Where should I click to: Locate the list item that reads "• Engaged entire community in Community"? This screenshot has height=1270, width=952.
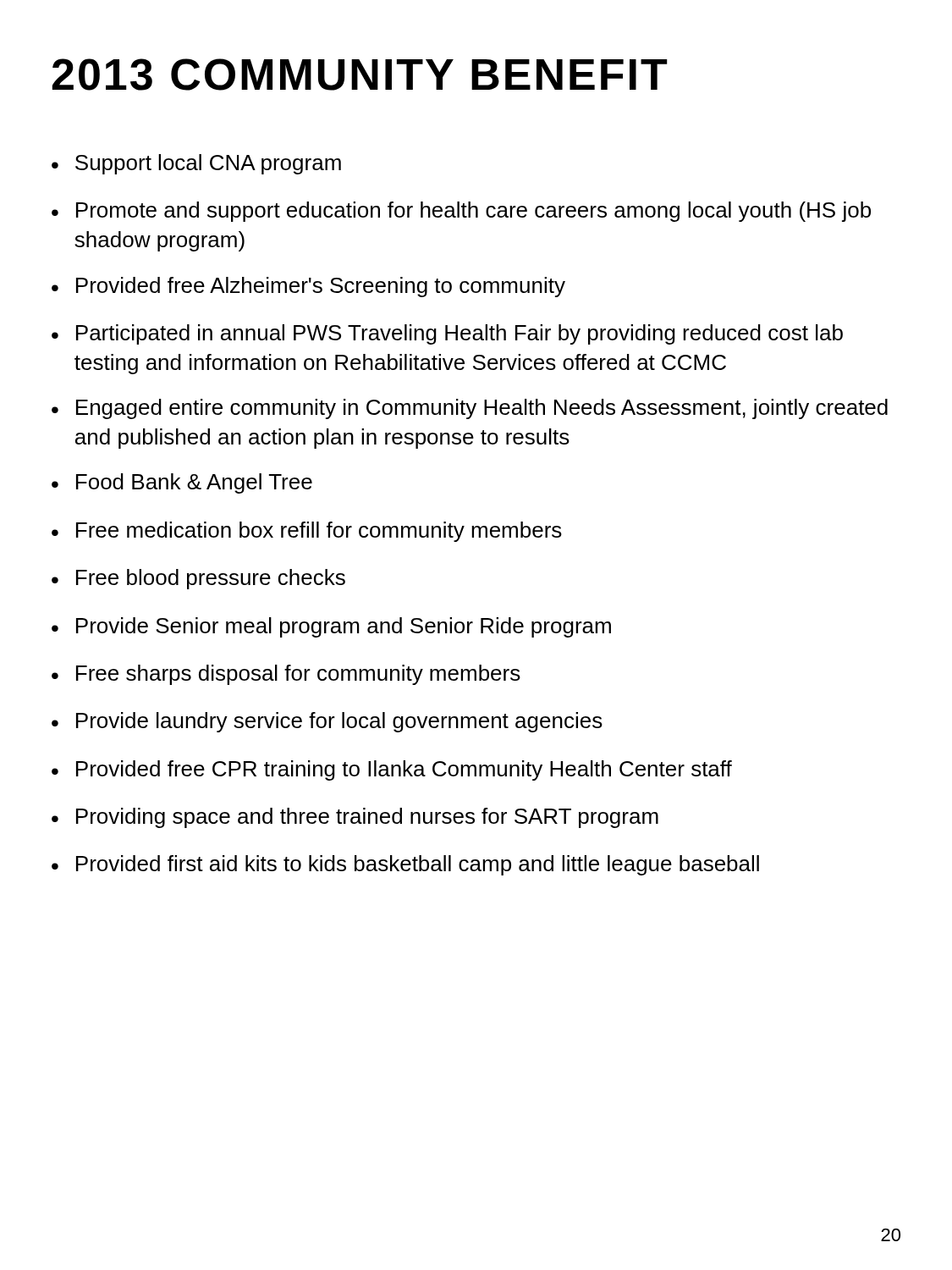478,423
